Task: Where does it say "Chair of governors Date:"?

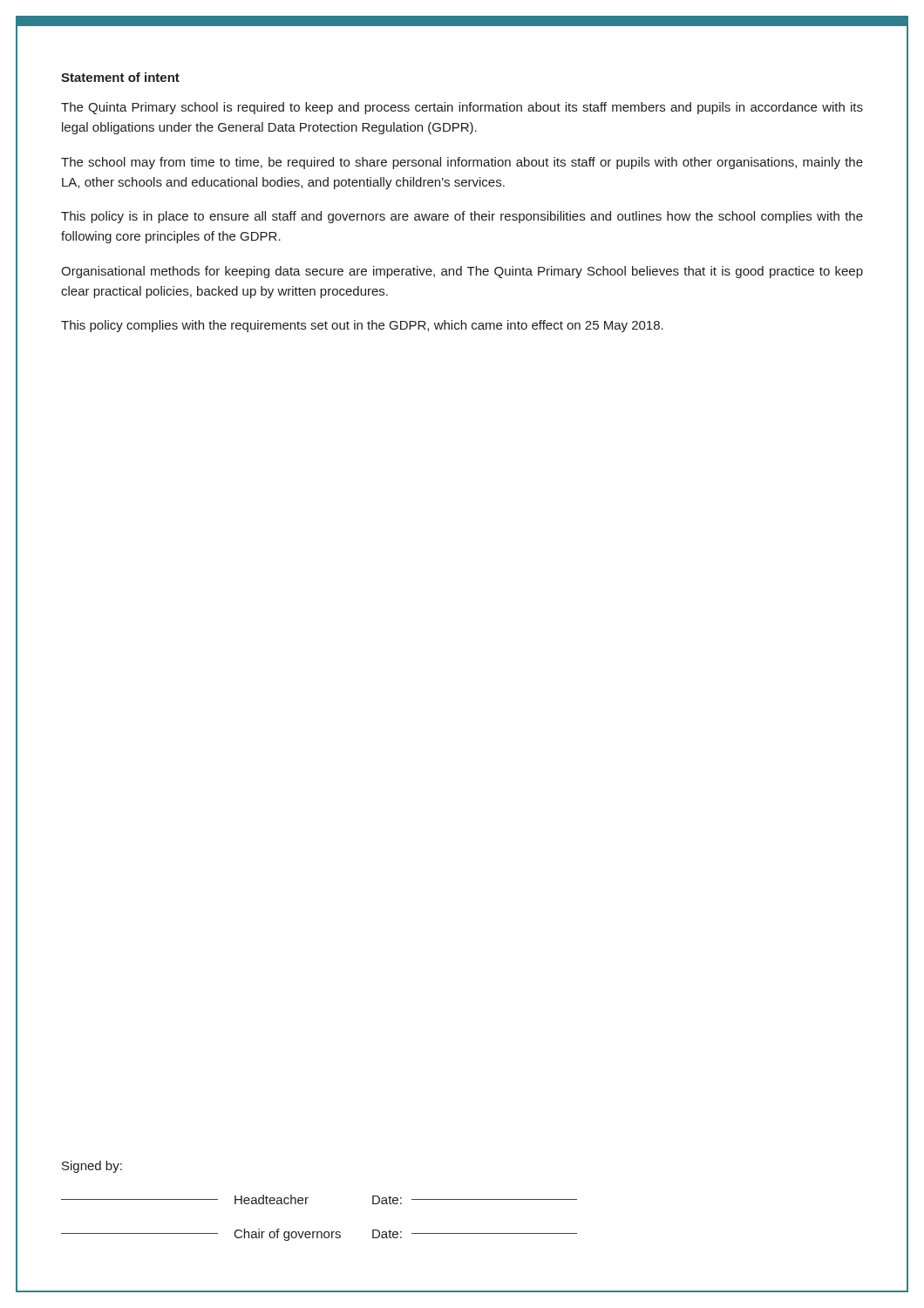Action: [319, 1233]
